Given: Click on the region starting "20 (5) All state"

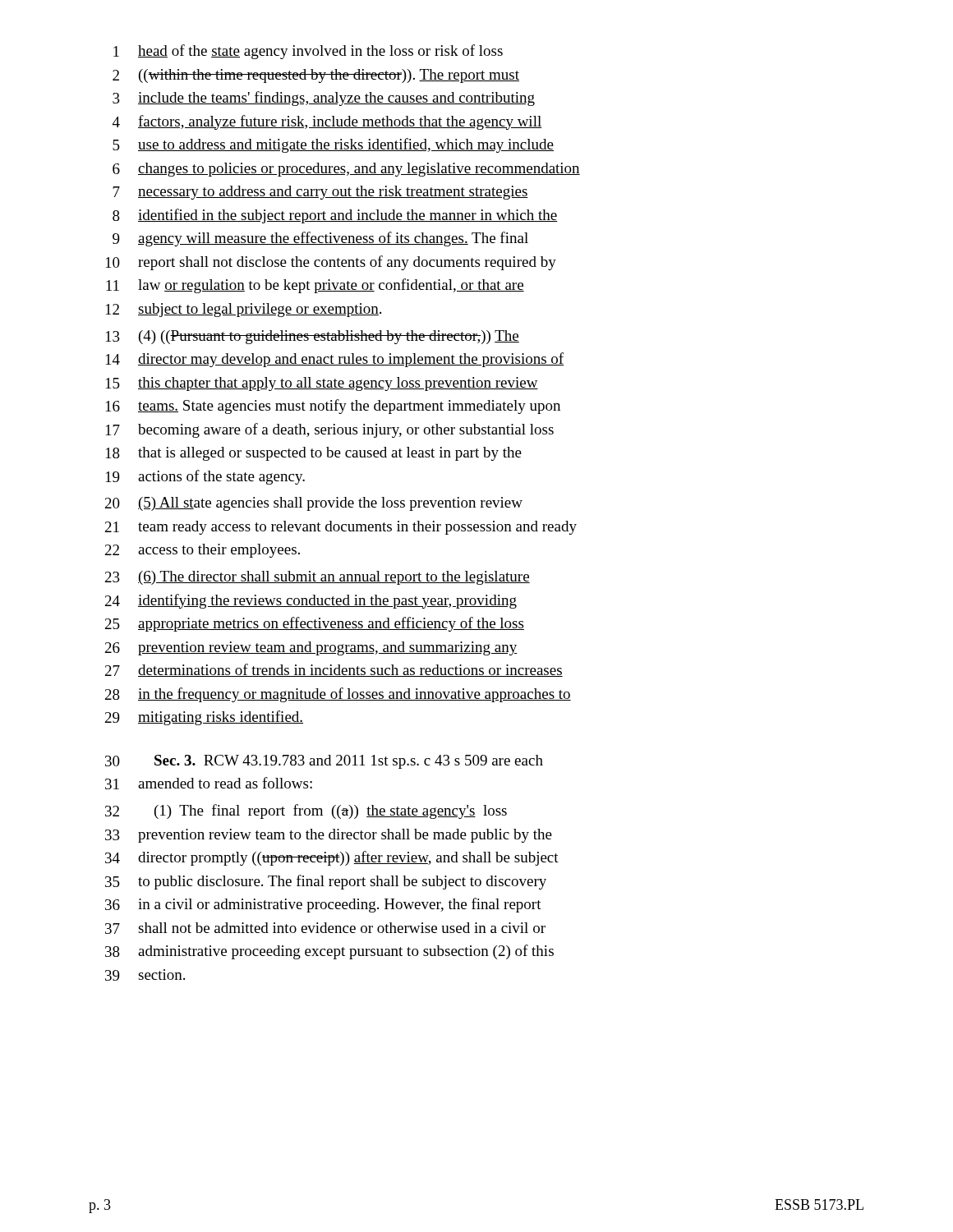Looking at the screenshot, I should (x=476, y=527).
